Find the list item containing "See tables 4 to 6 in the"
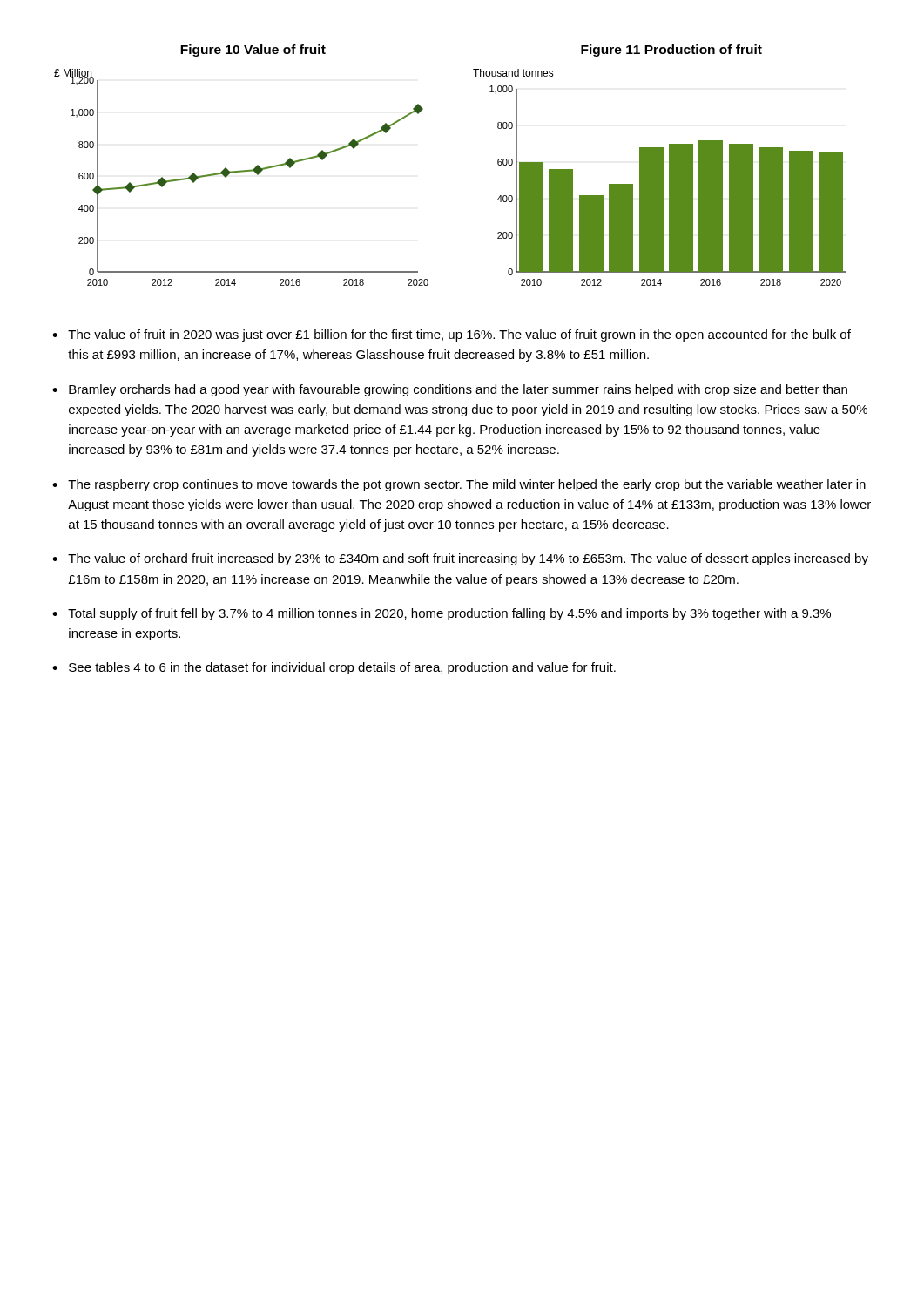Viewport: 924px width, 1307px height. (x=342, y=667)
